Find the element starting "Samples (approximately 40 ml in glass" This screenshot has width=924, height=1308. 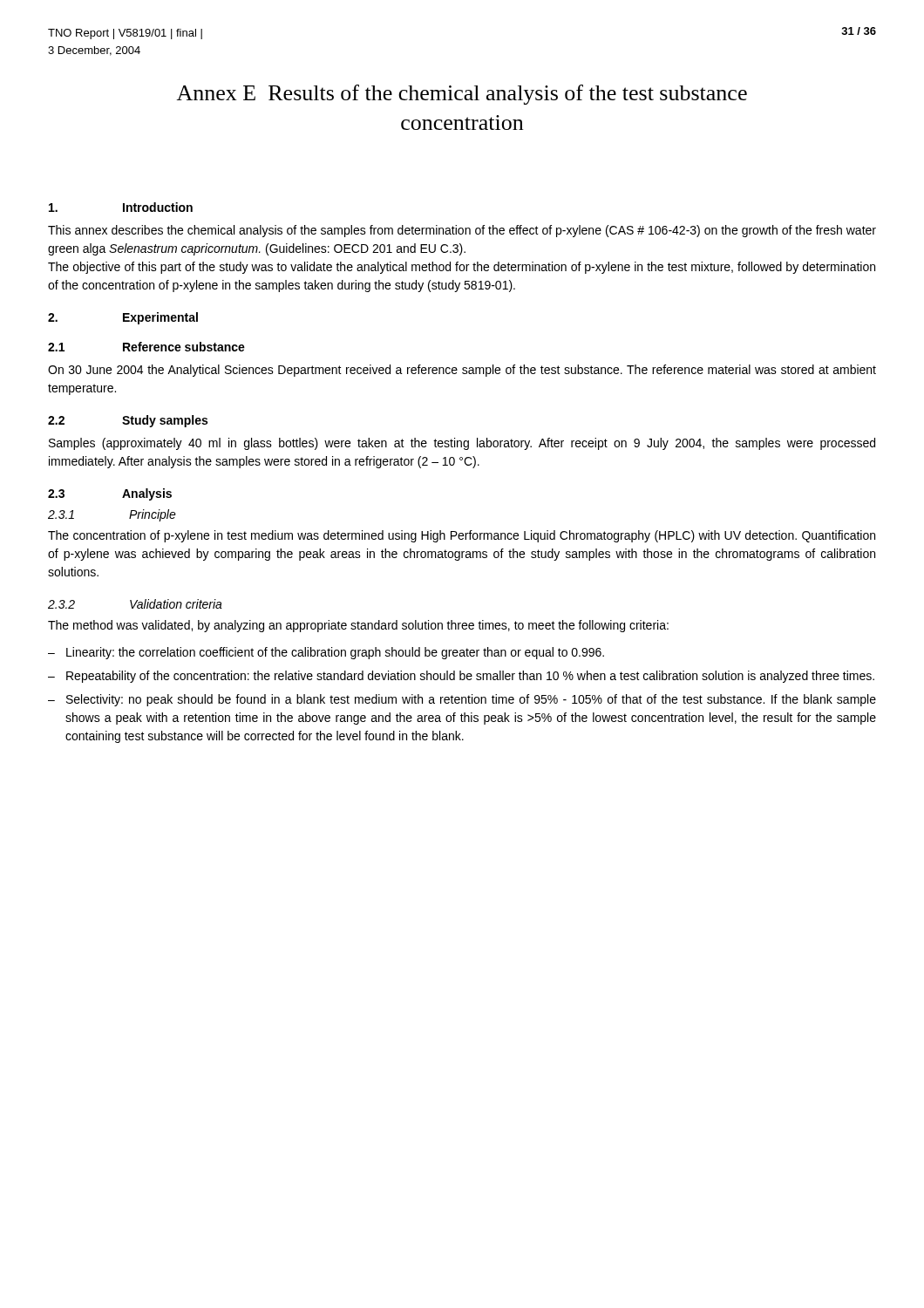[462, 452]
